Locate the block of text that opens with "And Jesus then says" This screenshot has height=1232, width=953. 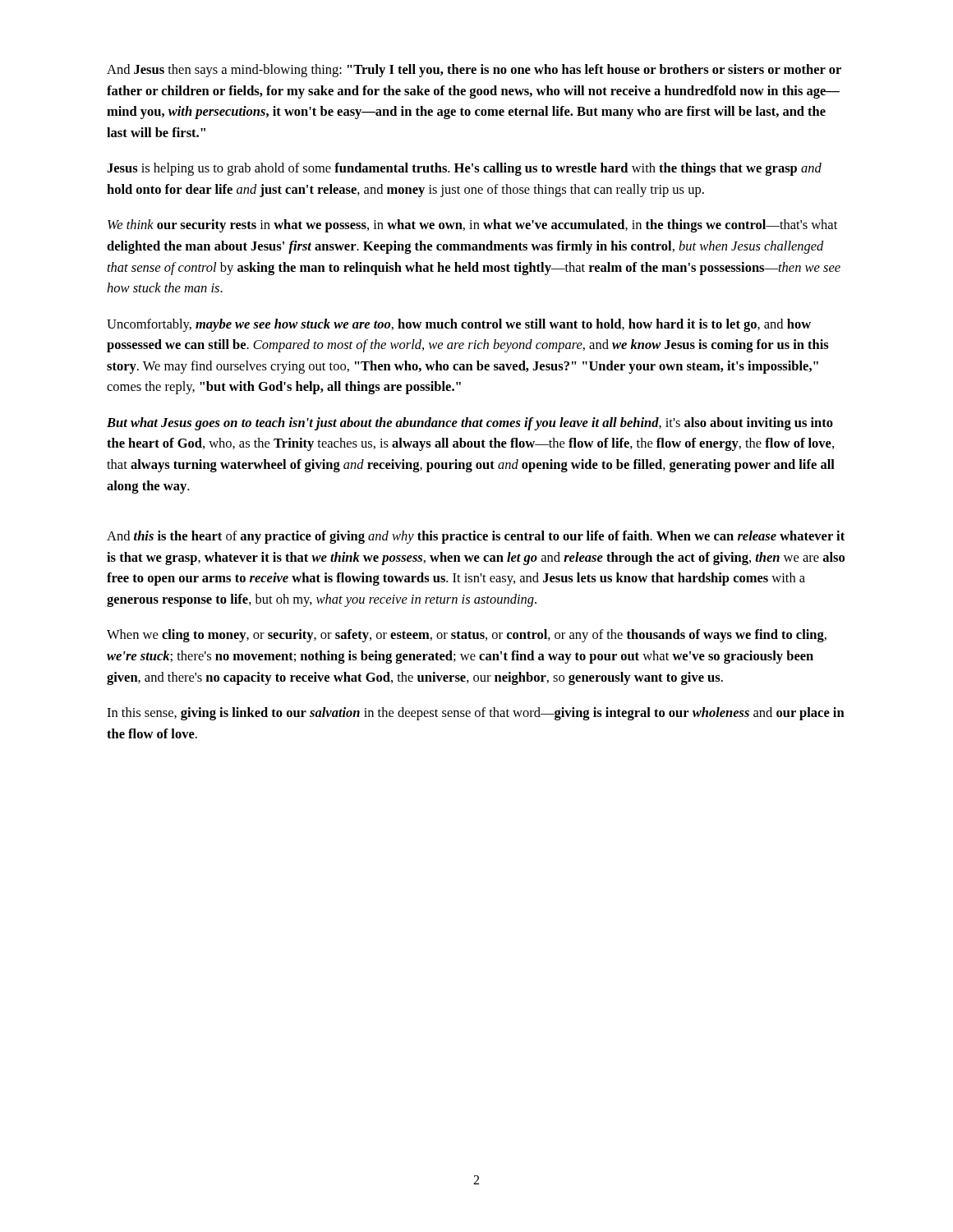[474, 101]
